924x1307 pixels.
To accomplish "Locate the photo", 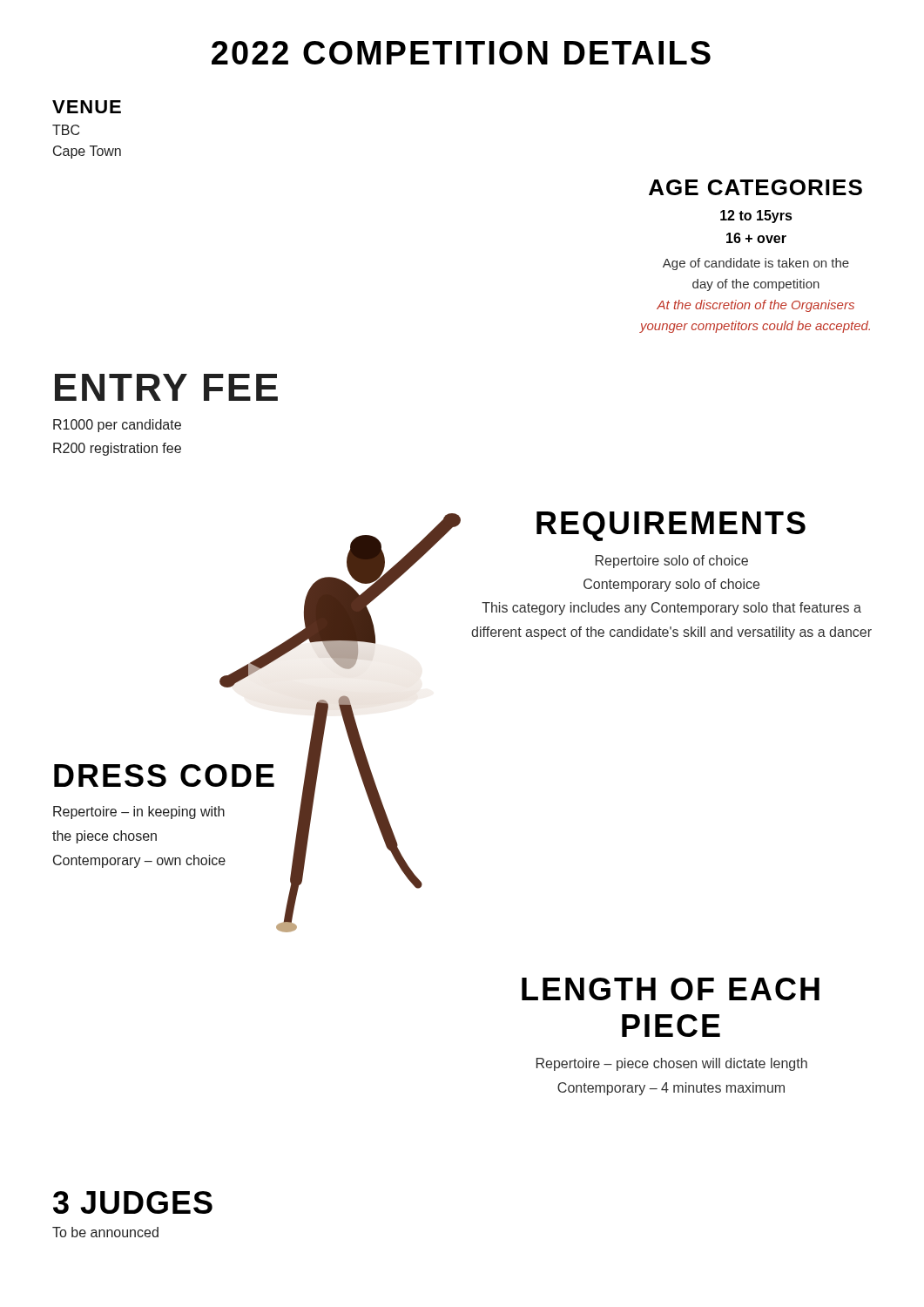I will point(340,662).
